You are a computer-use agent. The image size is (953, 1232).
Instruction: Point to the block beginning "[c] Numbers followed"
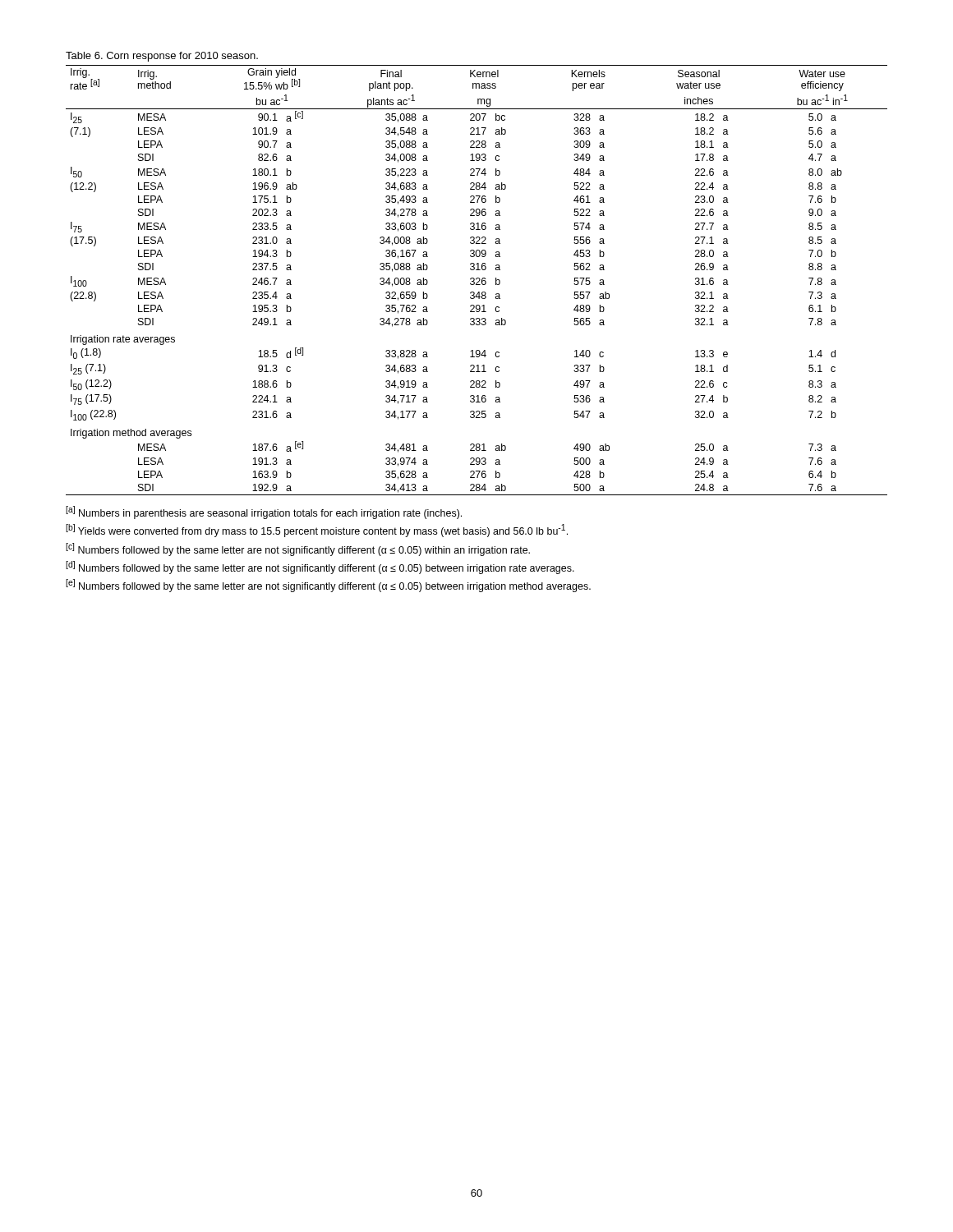click(x=298, y=549)
